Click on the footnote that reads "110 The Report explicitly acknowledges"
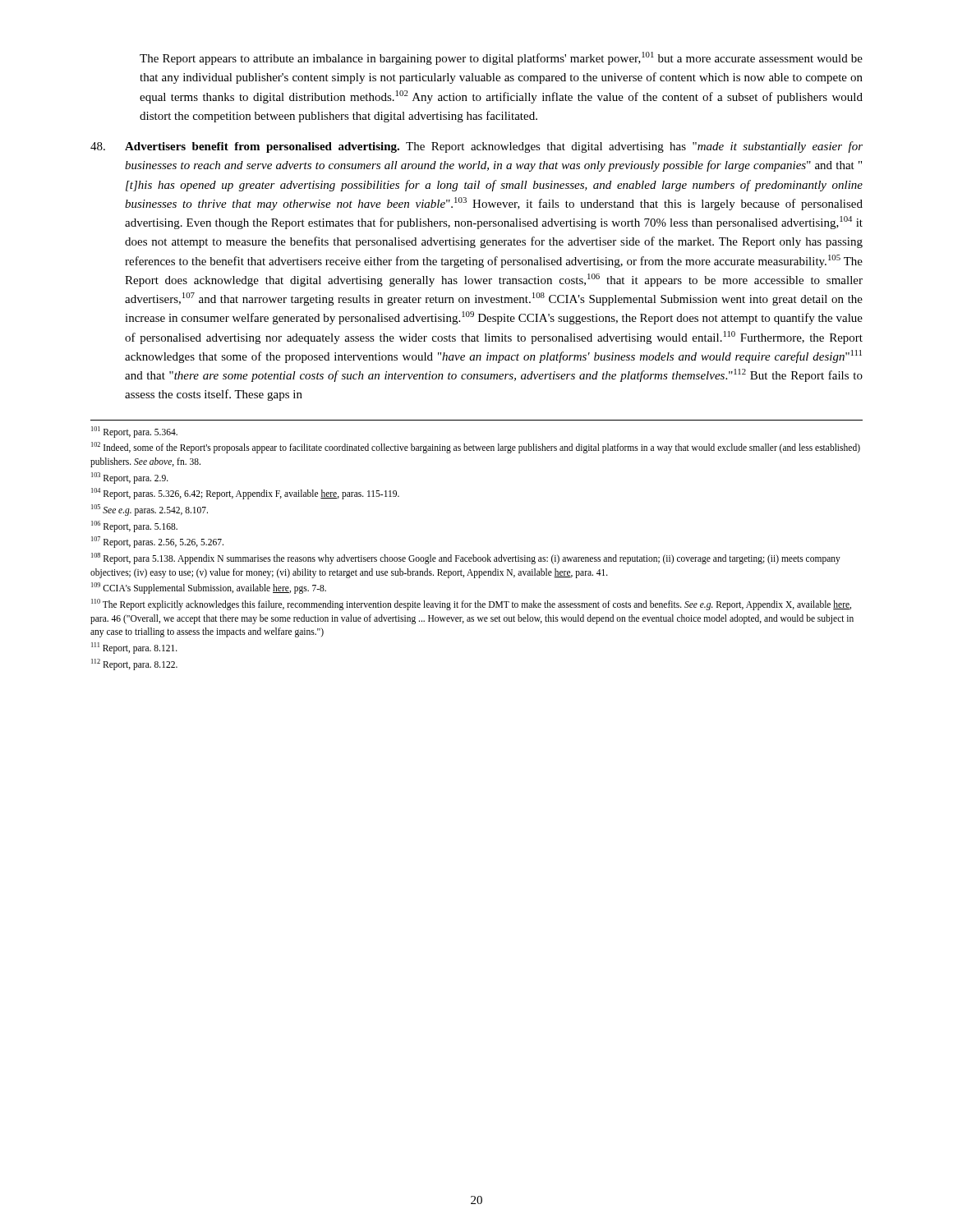This screenshot has width=953, height=1232. [472, 617]
